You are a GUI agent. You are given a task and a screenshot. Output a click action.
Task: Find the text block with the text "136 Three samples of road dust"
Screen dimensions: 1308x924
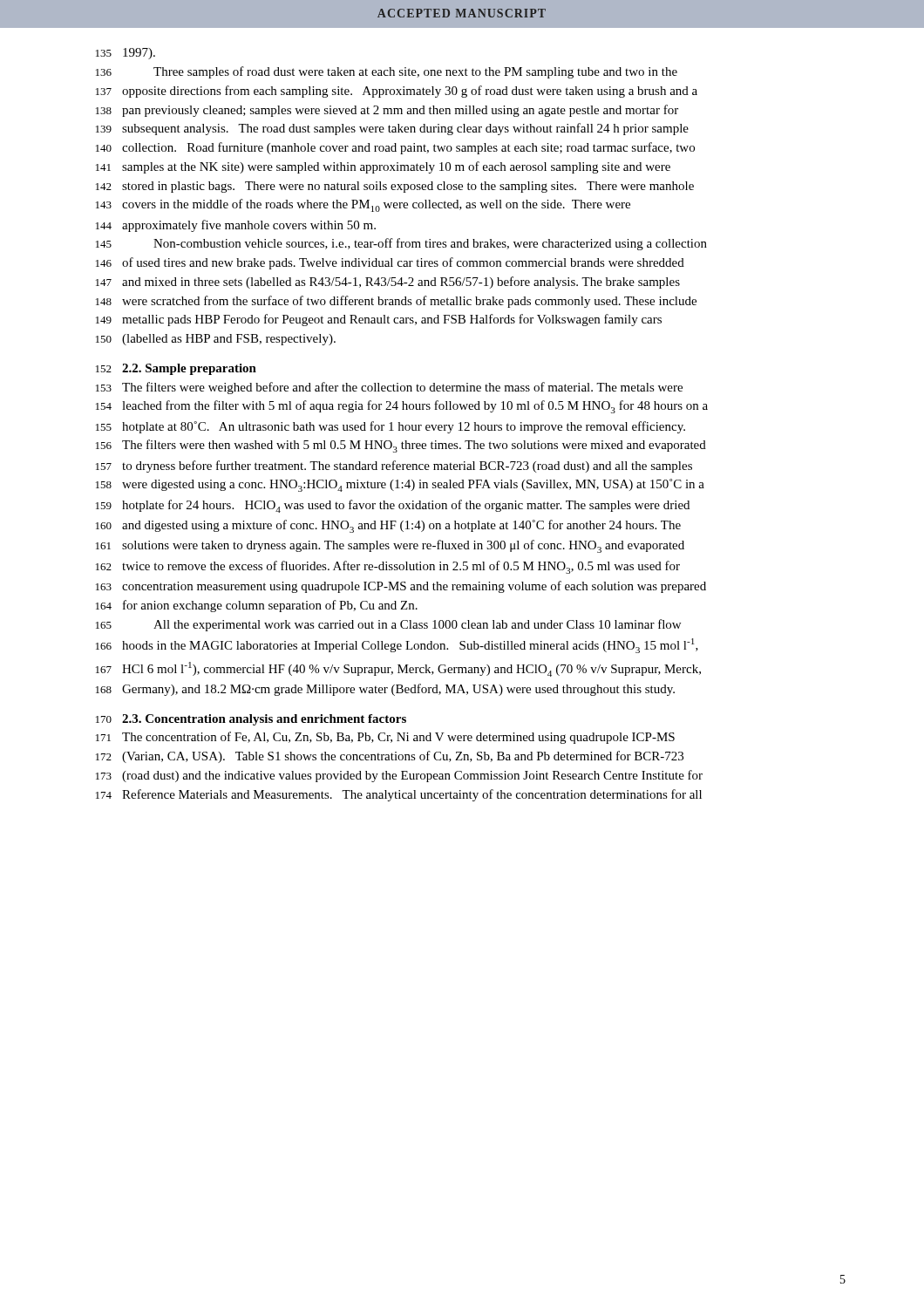[462, 149]
